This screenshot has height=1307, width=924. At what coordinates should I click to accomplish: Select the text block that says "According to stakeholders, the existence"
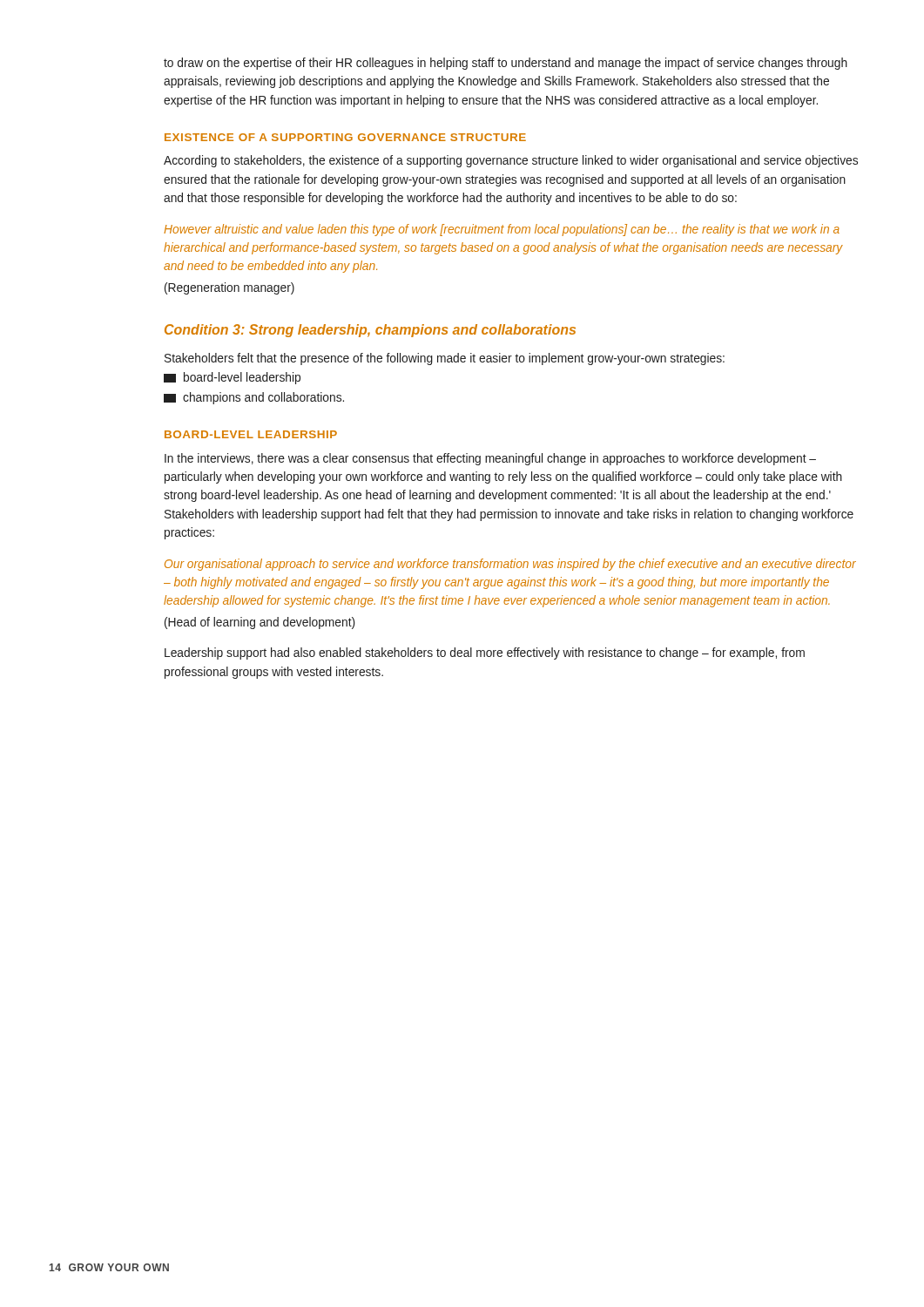click(513, 180)
